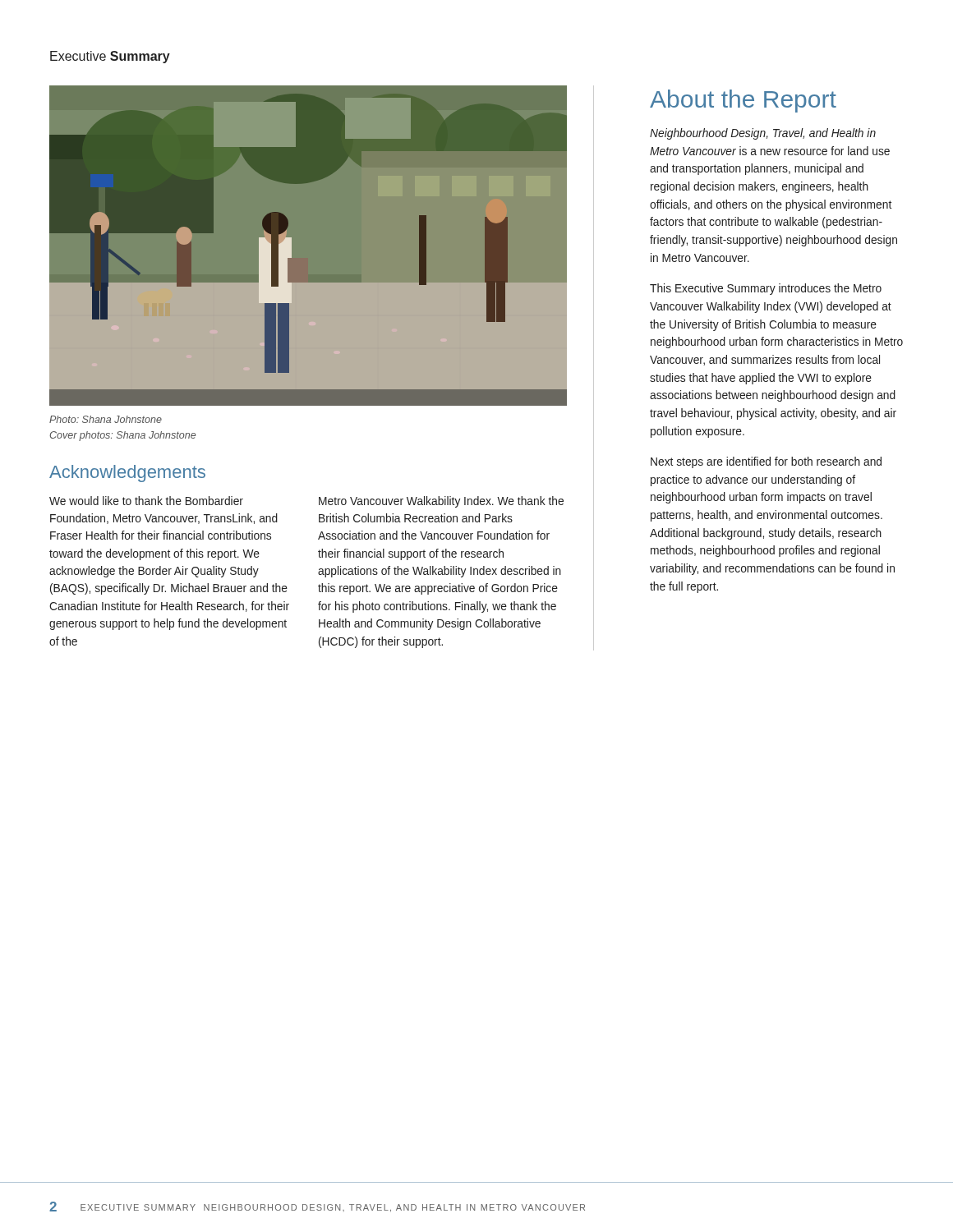
Task: Find the text starting "About the Report"
Action: (x=743, y=99)
